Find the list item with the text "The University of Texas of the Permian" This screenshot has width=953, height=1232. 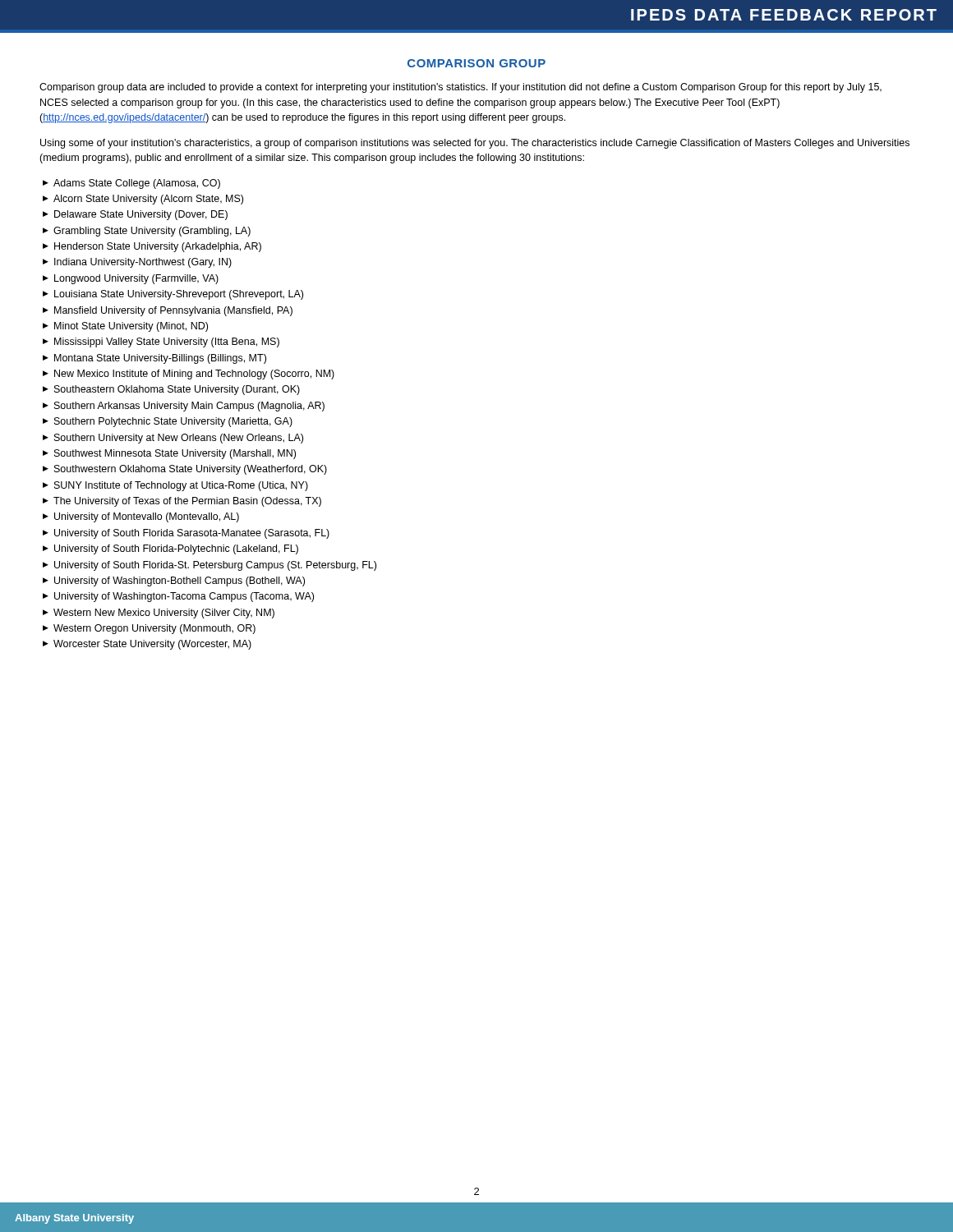coord(188,501)
